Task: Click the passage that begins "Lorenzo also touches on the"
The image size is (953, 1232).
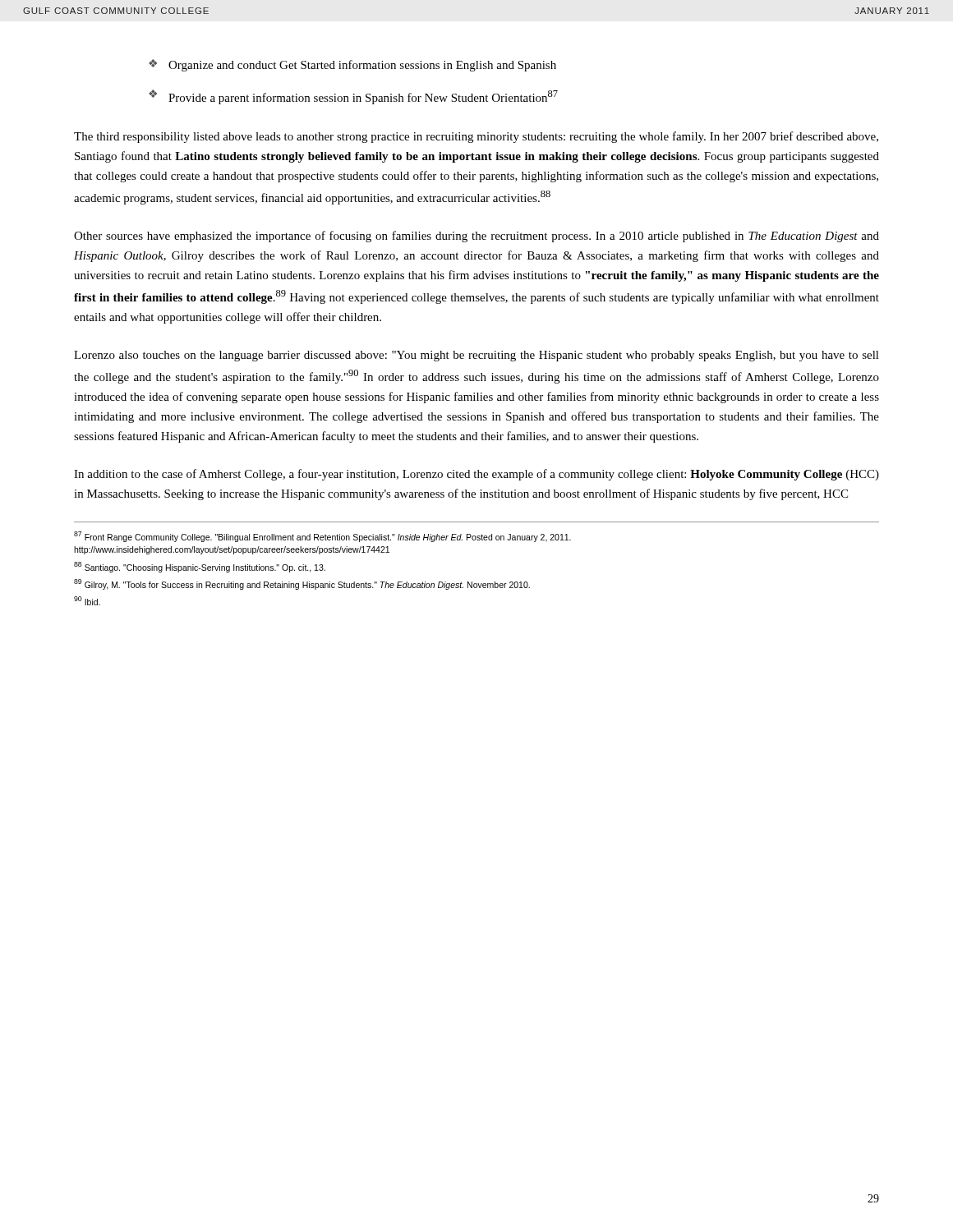Action: point(476,395)
